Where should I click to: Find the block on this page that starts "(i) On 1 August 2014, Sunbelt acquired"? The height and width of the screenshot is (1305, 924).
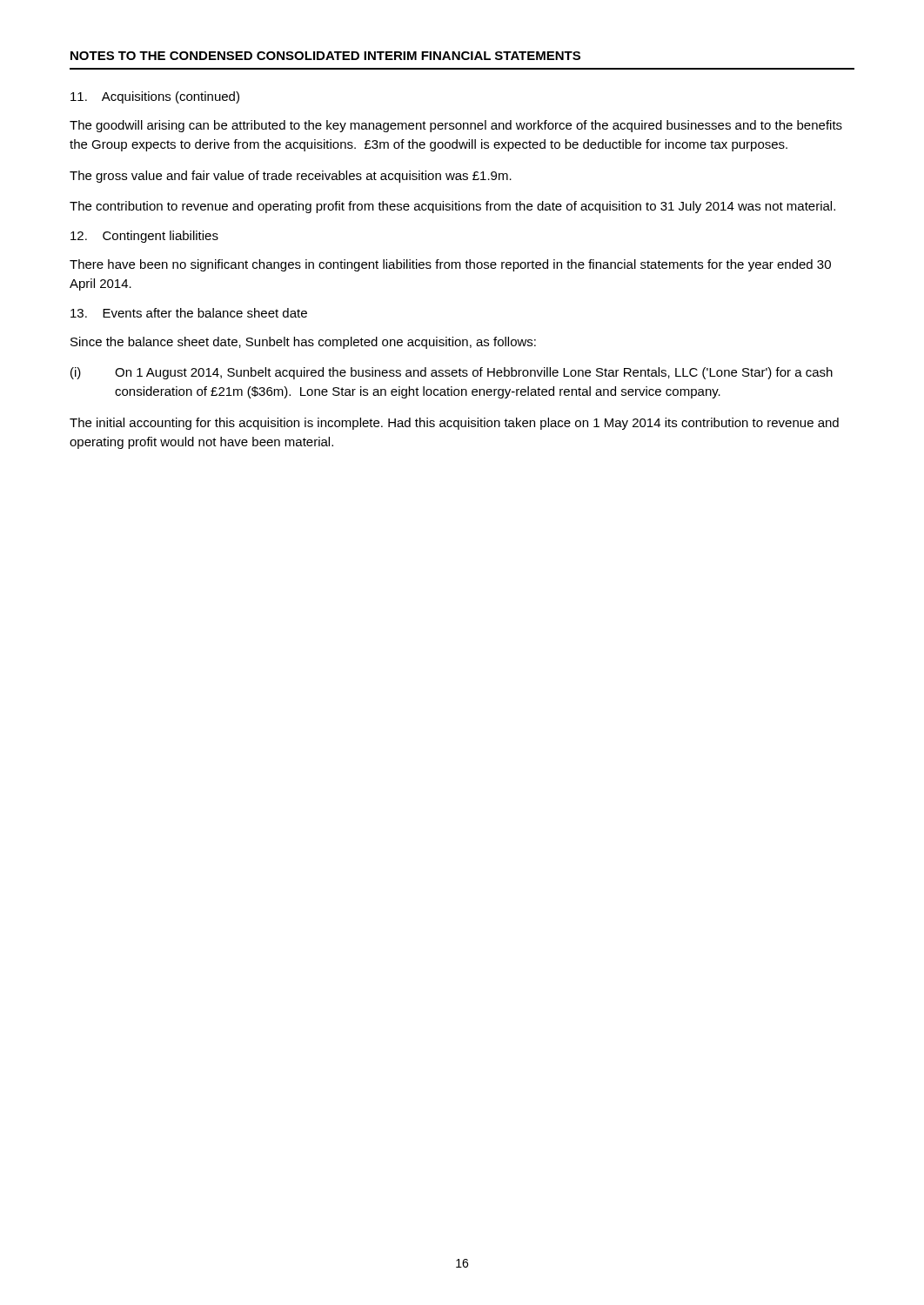[x=462, y=382]
